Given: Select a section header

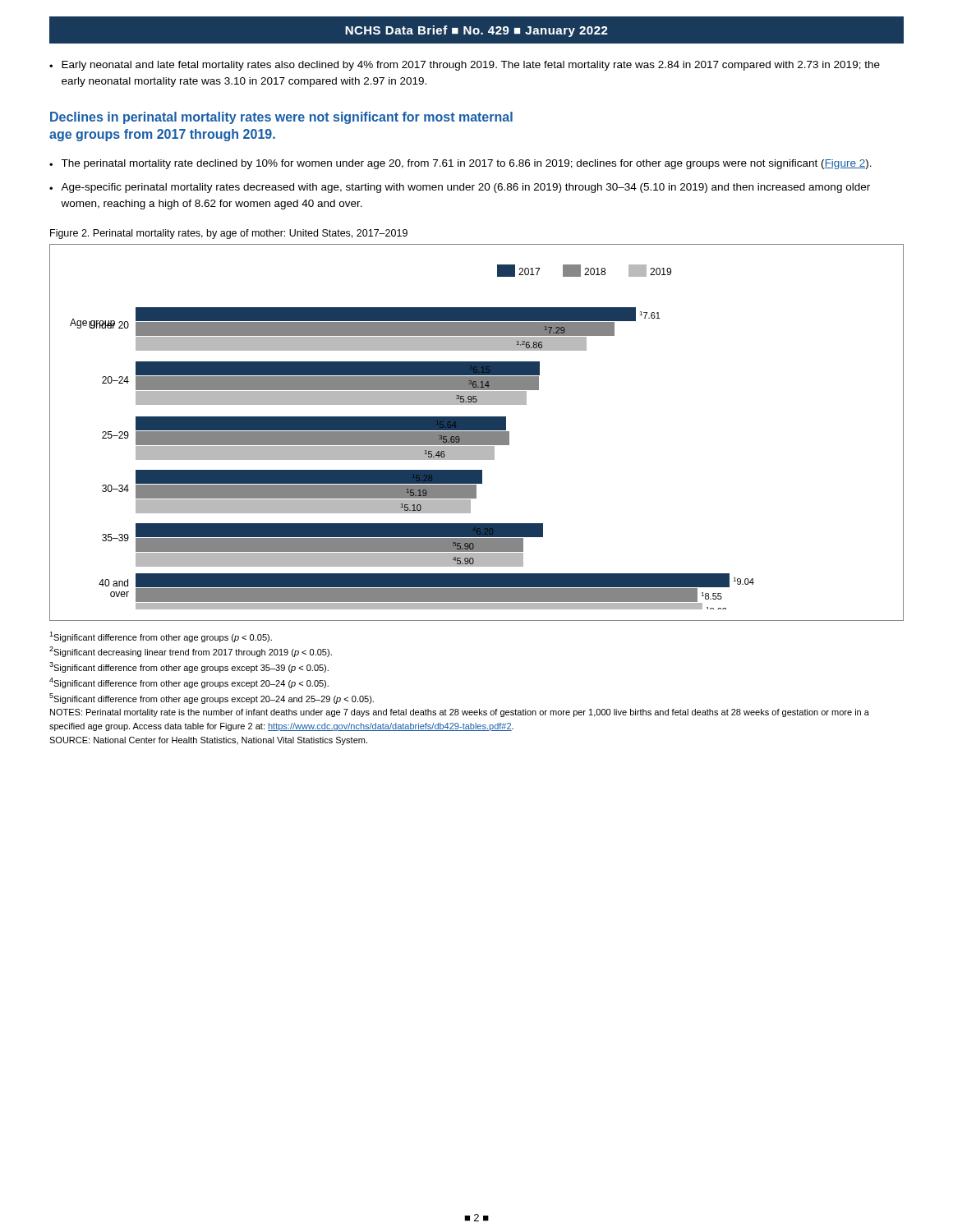Looking at the screenshot, I should point(281,125).
